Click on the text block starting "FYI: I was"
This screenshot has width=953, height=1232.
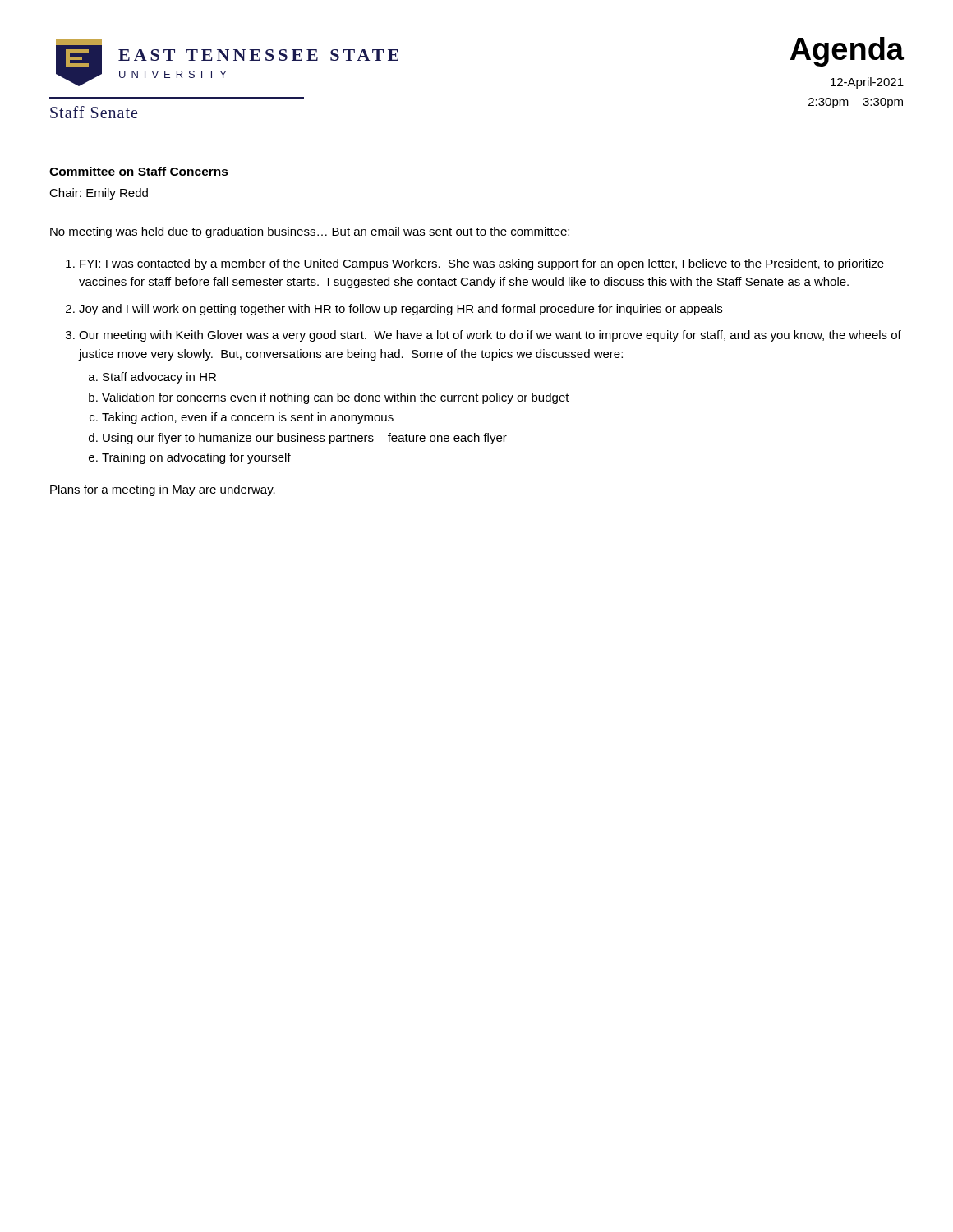click(x=482, y=272)
